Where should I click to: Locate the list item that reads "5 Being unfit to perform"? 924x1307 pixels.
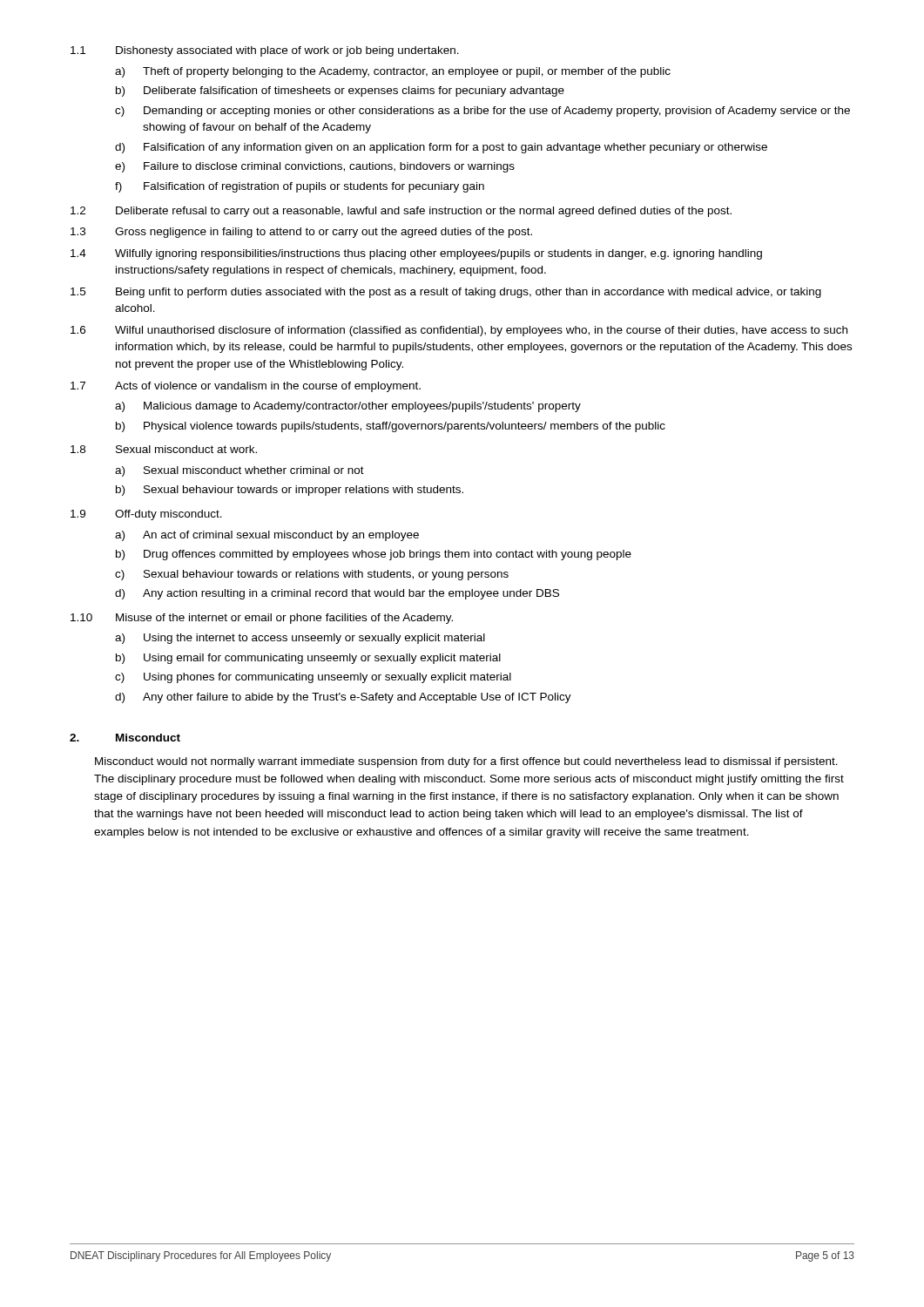[462, 300]
